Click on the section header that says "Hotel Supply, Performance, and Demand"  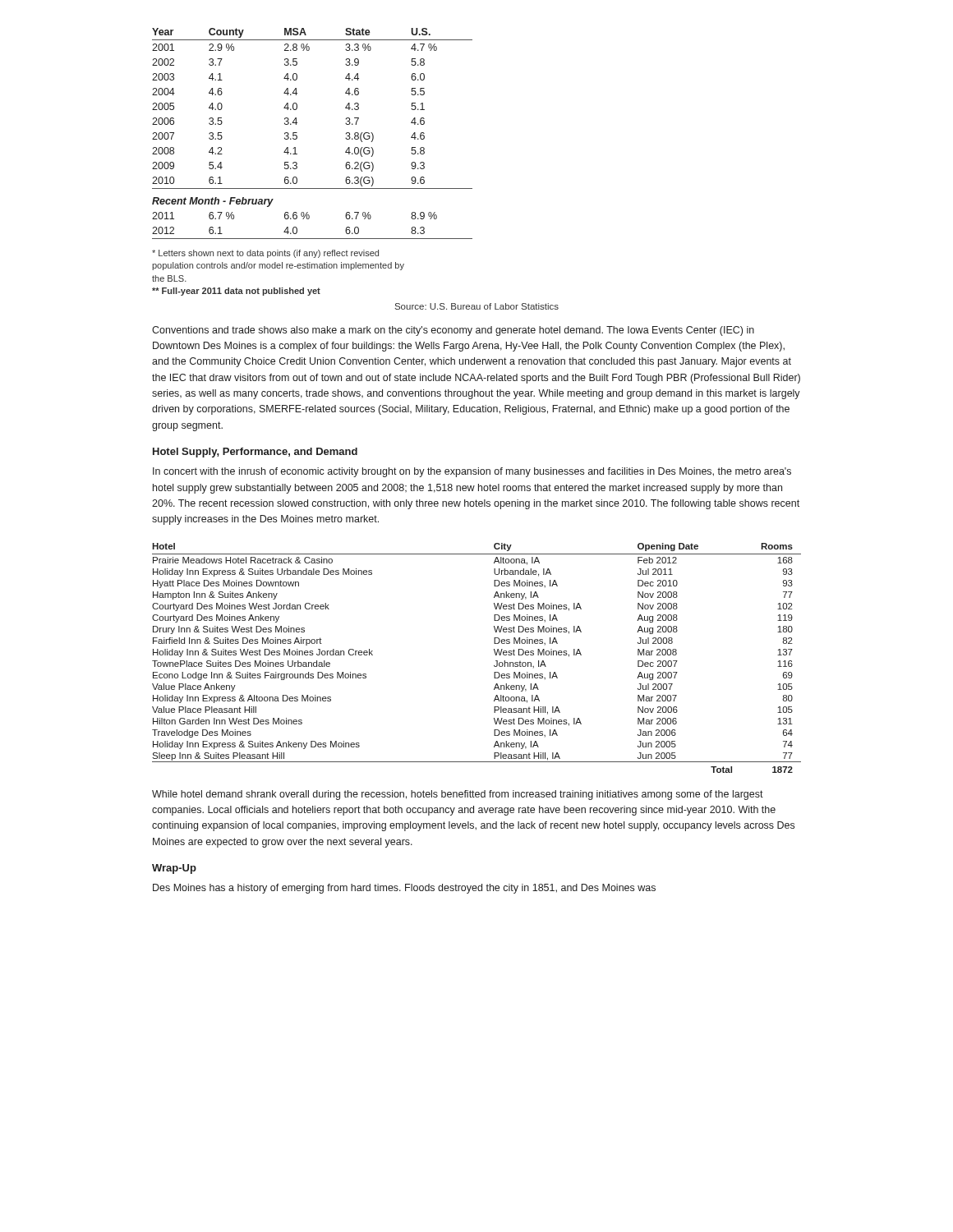[255, 452]
